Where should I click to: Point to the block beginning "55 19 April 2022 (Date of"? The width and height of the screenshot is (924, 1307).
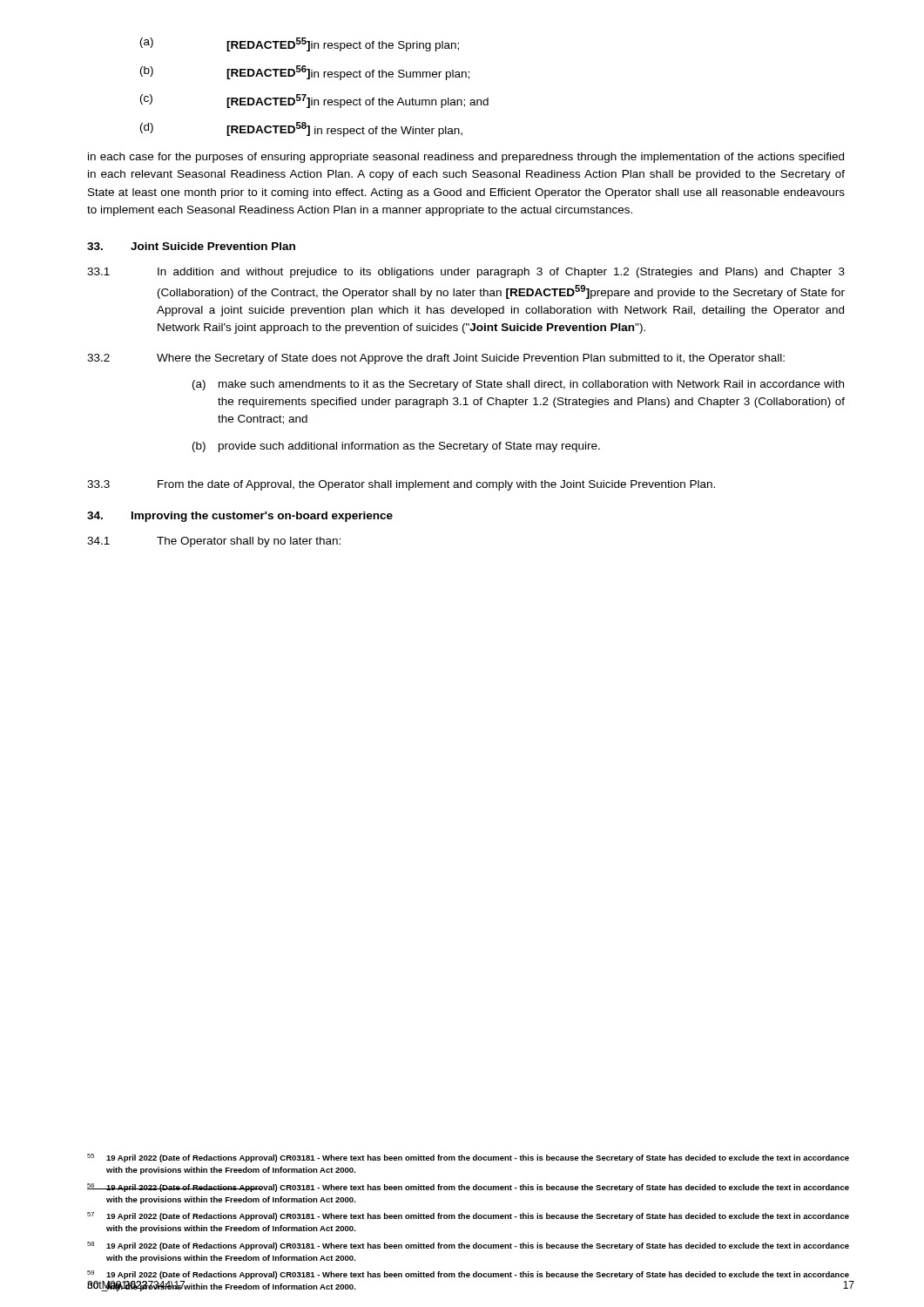[x=471, y=1164]
